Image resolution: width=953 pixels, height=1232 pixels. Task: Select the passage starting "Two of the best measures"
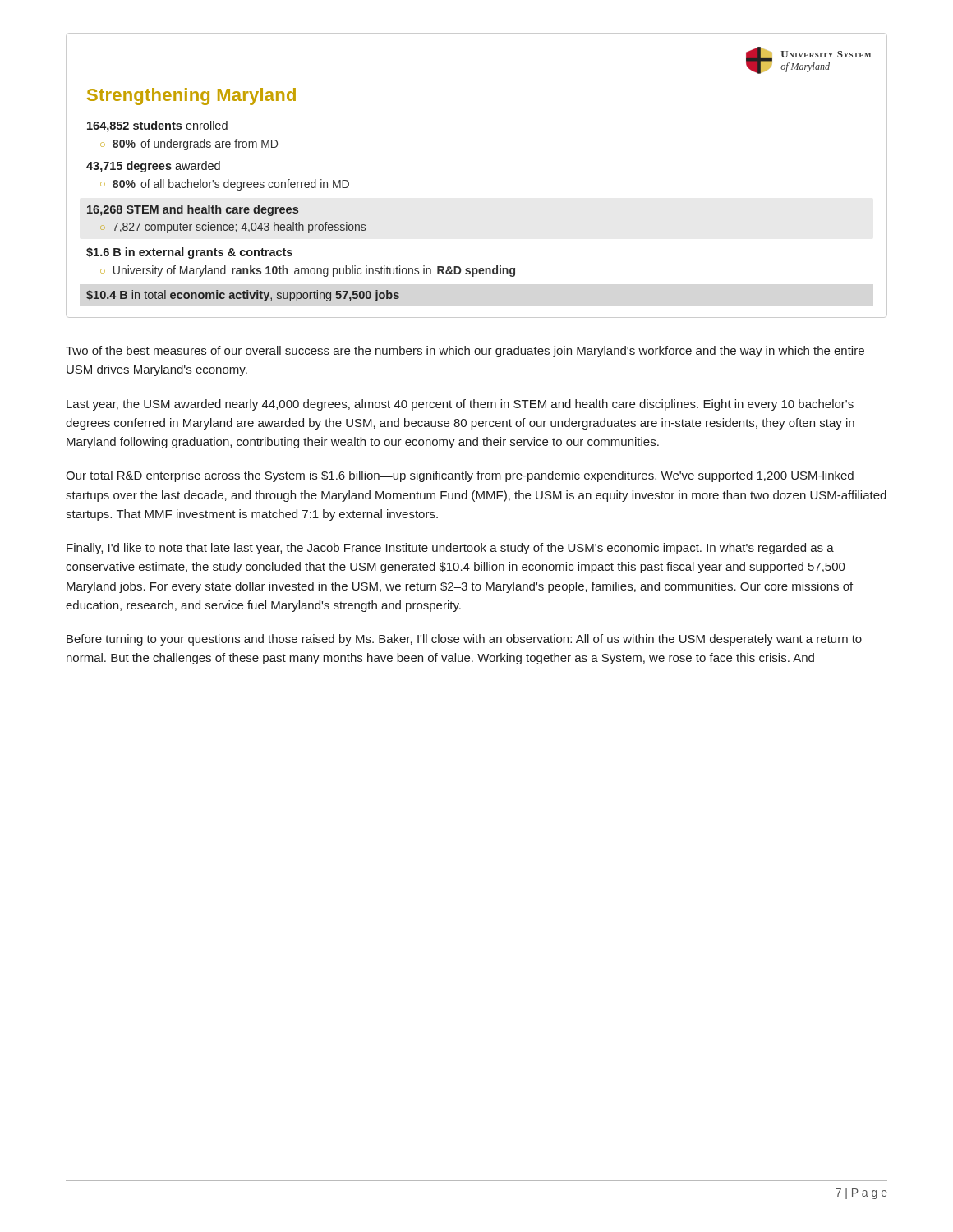(x=465, y=360)
